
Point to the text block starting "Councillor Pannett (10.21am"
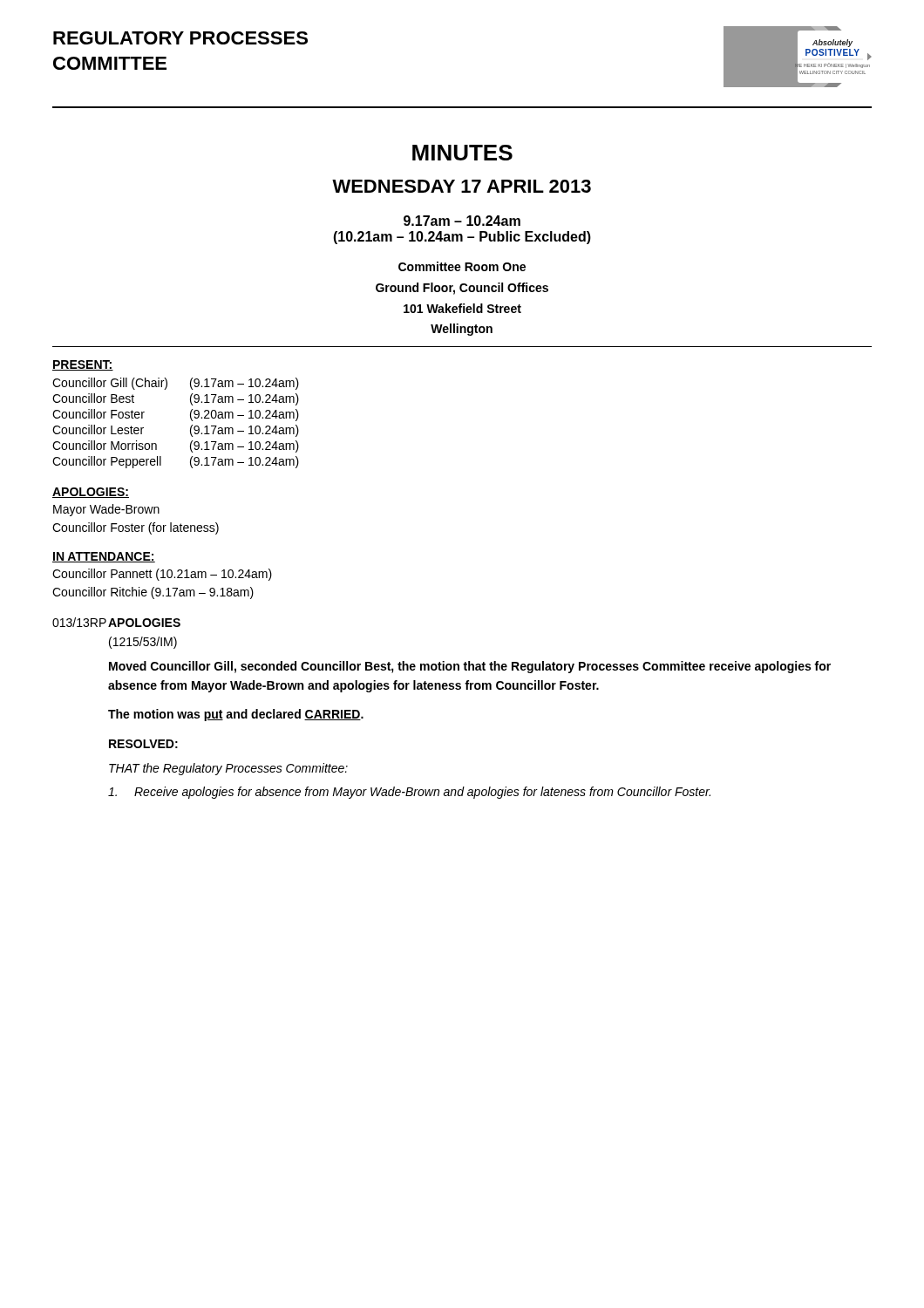162,583
